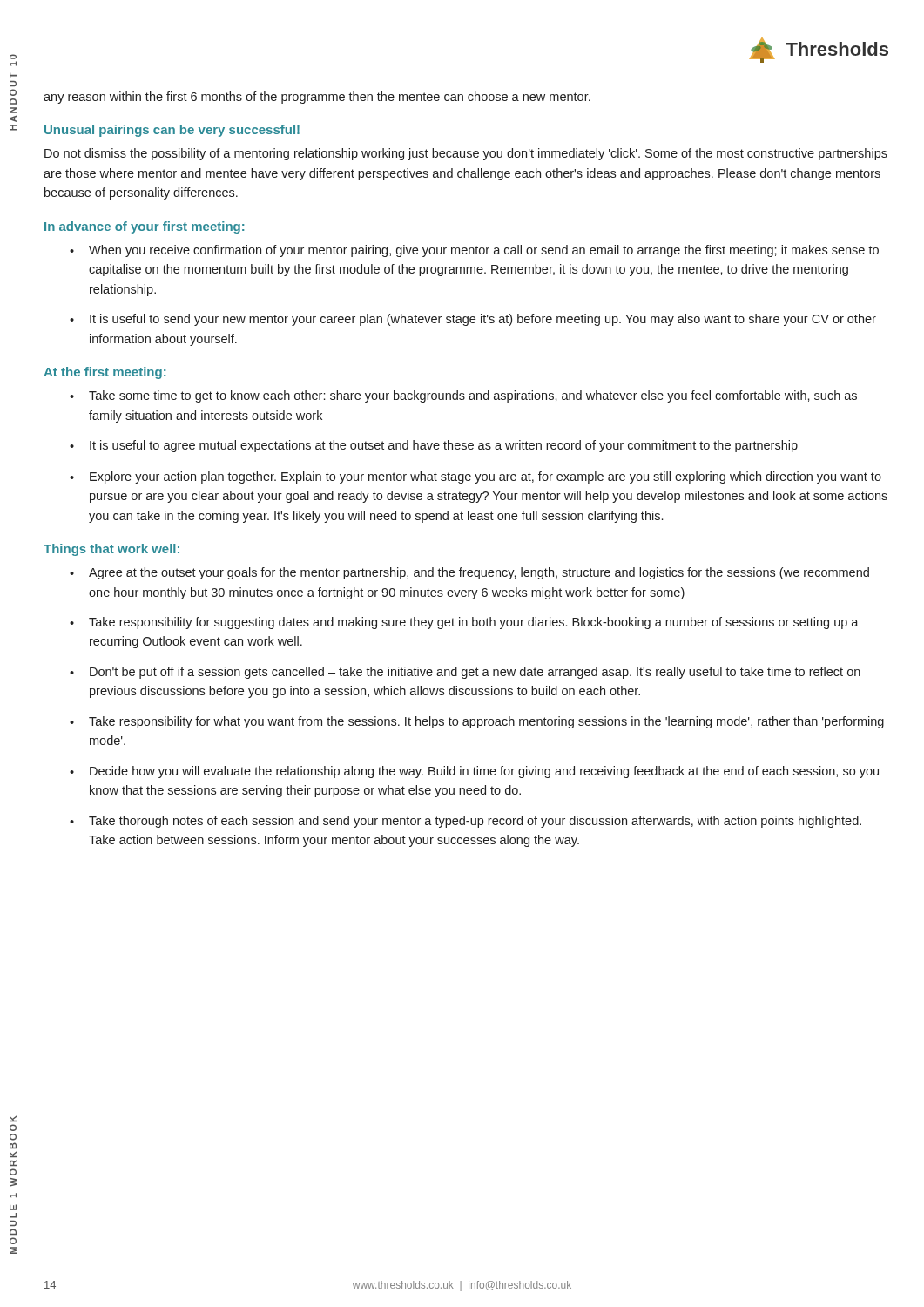Point to the element starting "Unusual pairings can be"
Image resolution: width=924 pixels, height=1307 pixels.
172,130
